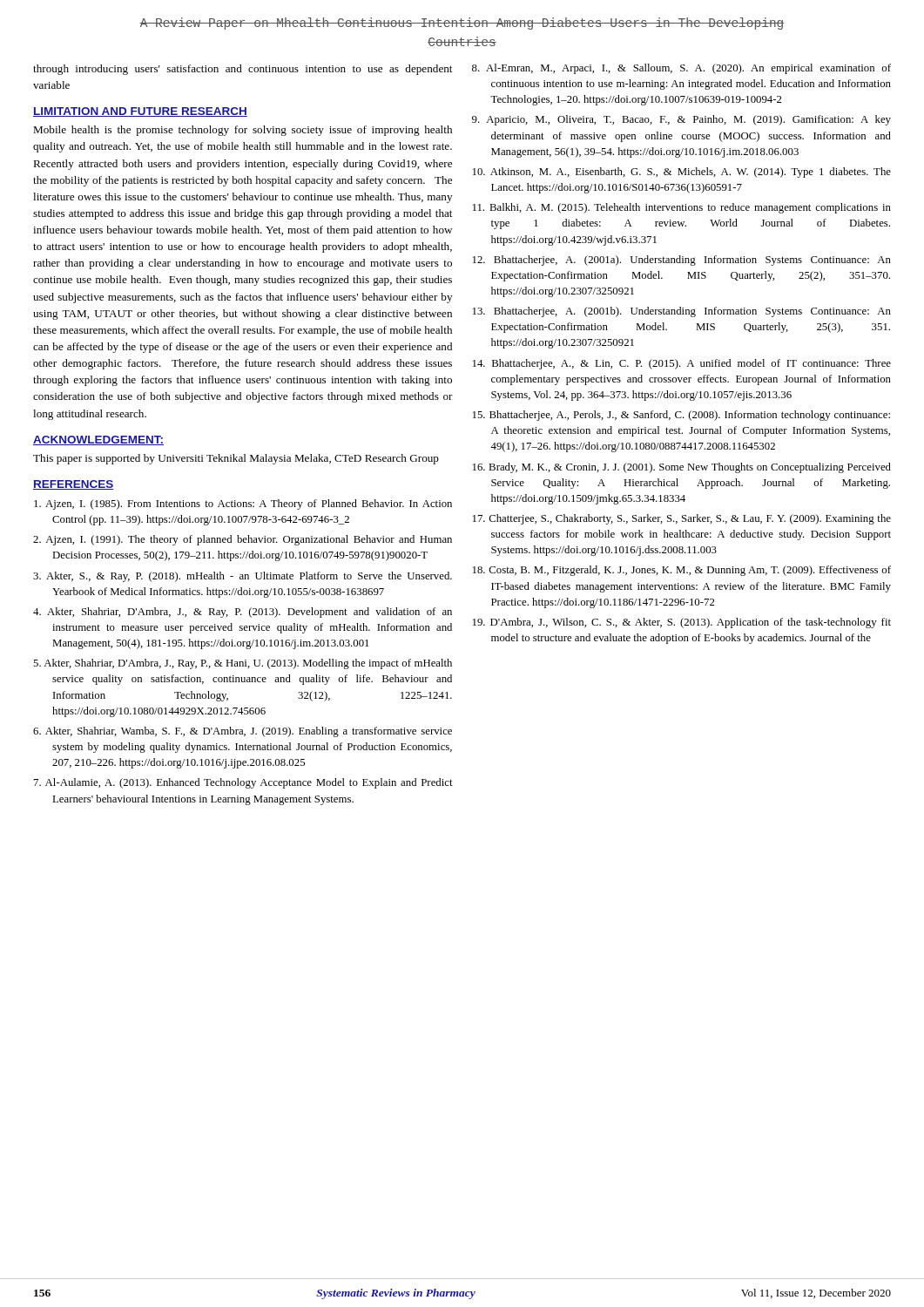The height and width of the screenshot is (1307, 924).
Task: Find the text block that reads "Mobile health is the promise technology for"
Action: pos(243,271)
